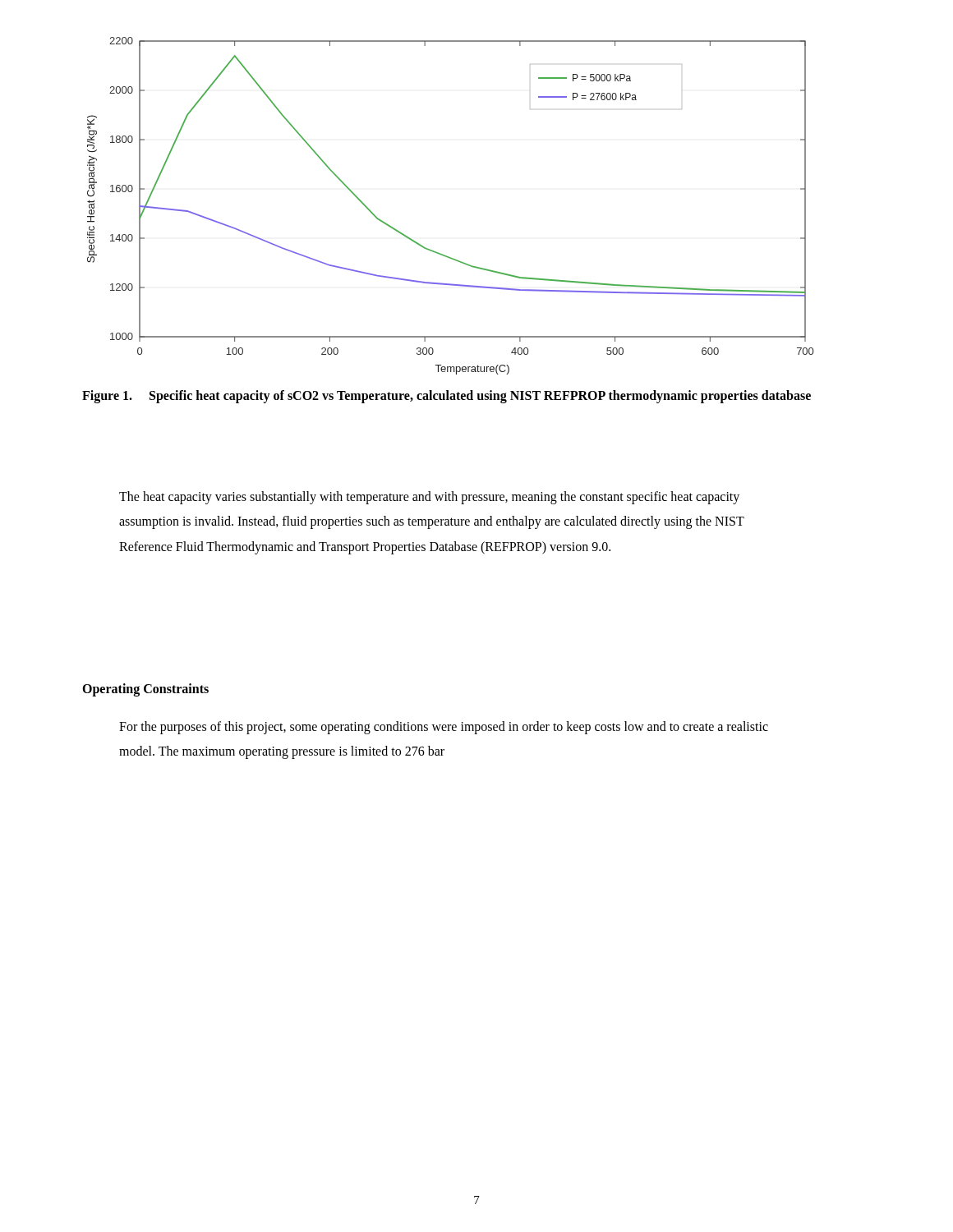Screen dimensions: 1232x953
Task: Select a line chart
Action: (452, 205)
